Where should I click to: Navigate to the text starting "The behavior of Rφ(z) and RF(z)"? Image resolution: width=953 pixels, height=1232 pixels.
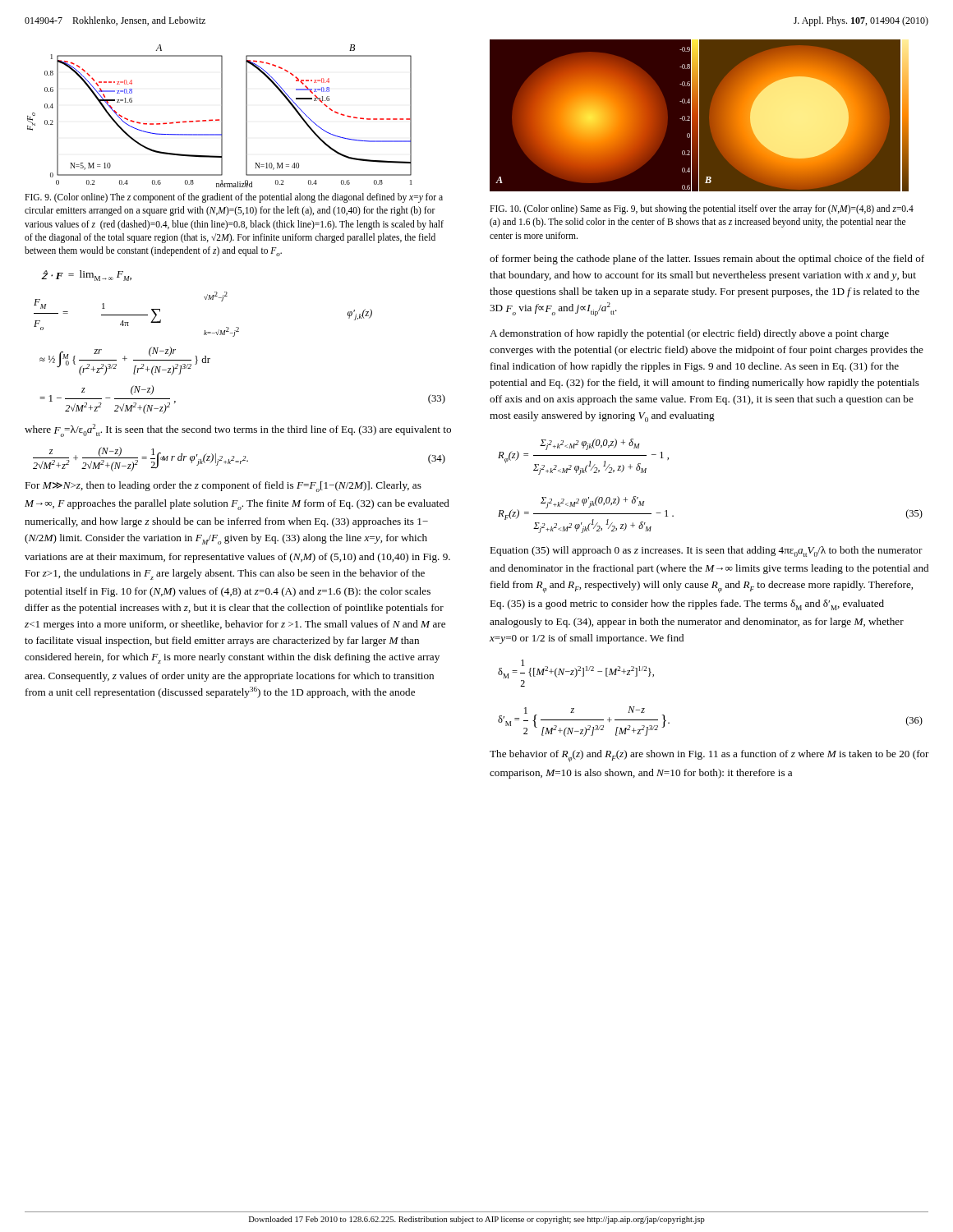point(709,763)
